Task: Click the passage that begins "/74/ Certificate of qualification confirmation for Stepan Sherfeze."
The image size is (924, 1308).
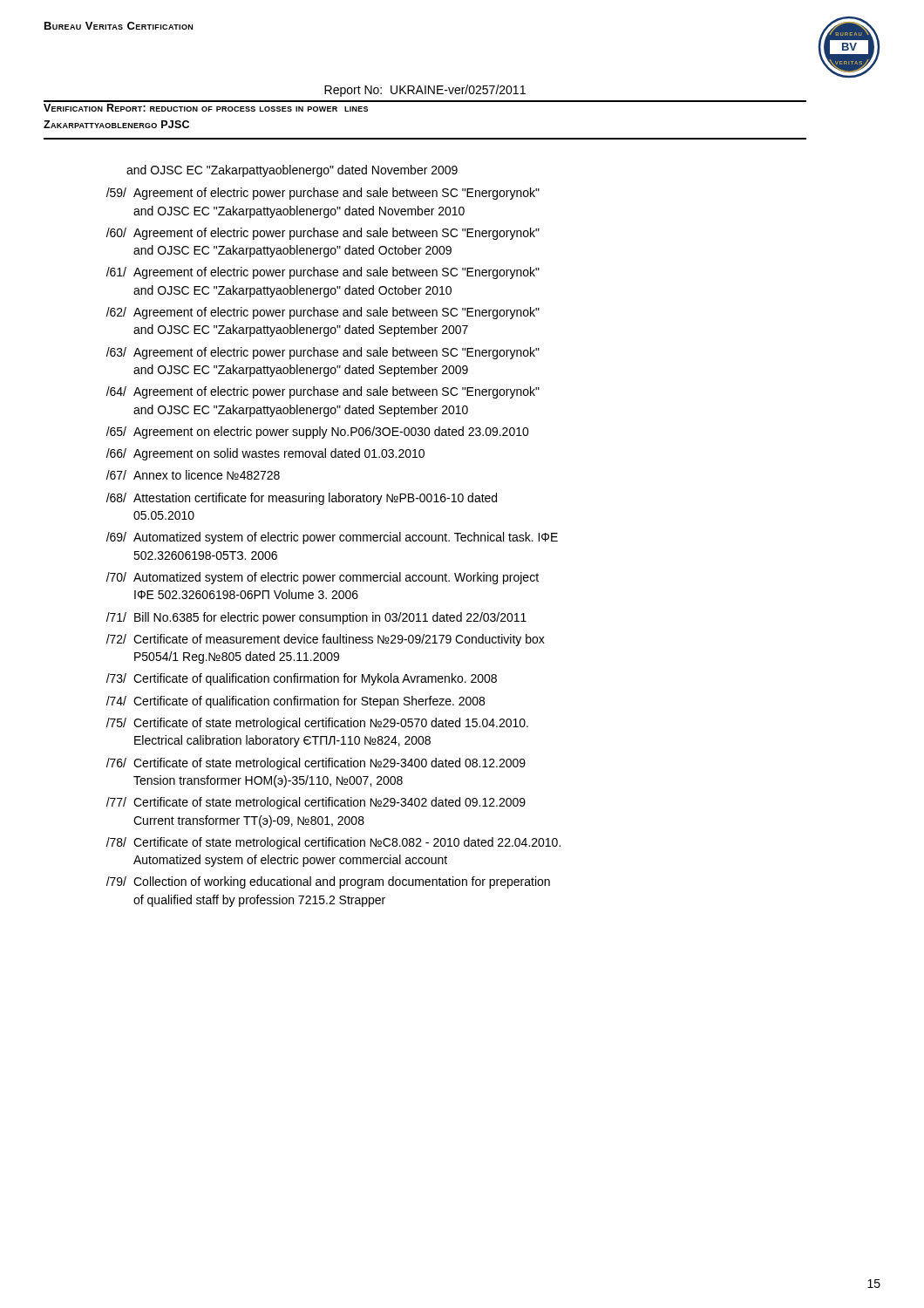Action: [462, 701]
